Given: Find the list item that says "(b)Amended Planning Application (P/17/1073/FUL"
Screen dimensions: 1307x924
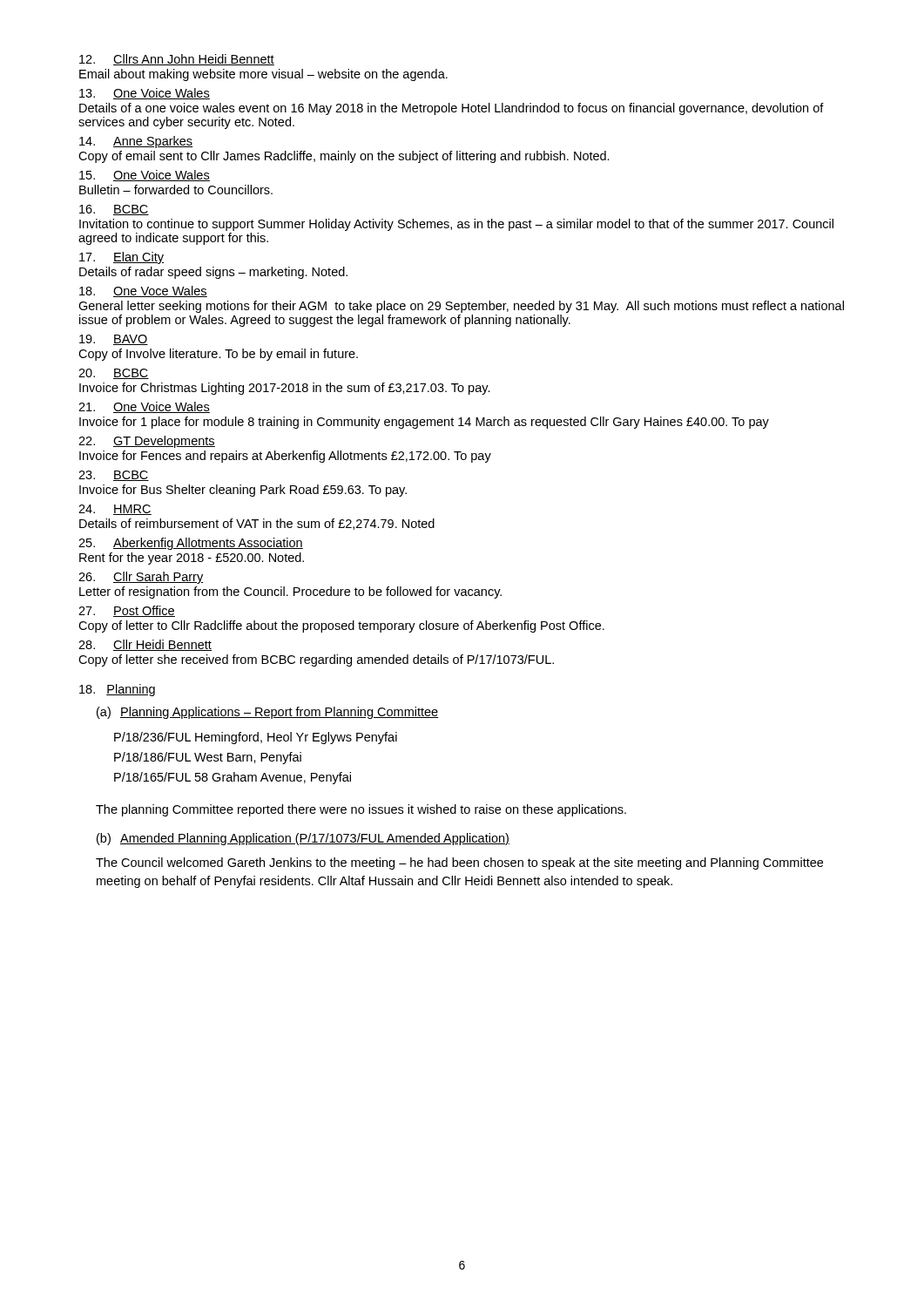Looking at the screenshot, I should pyautogui.click(x=303, y=838).
